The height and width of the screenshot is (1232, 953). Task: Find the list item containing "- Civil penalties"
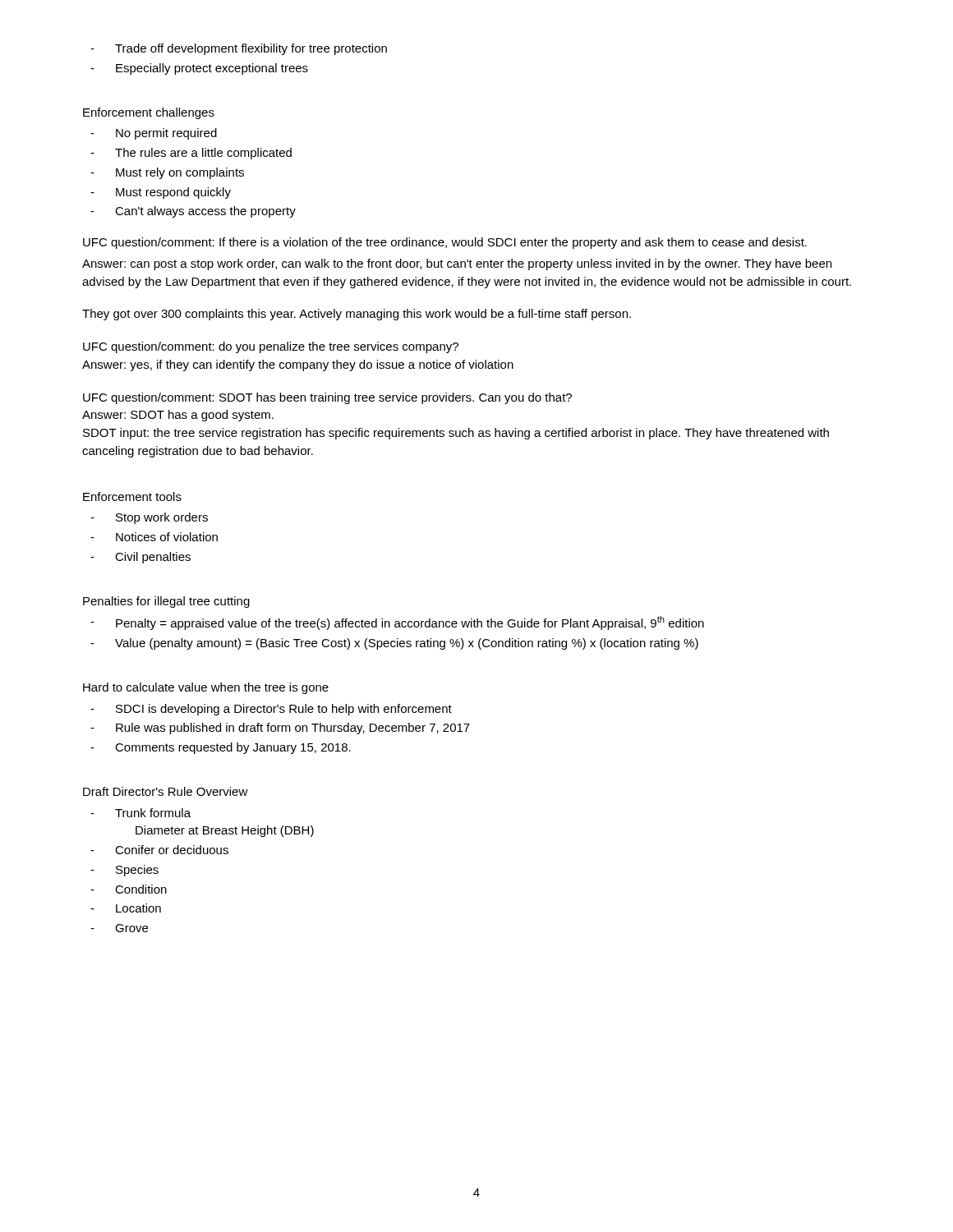pyautogui.click(x=140, y=558)
